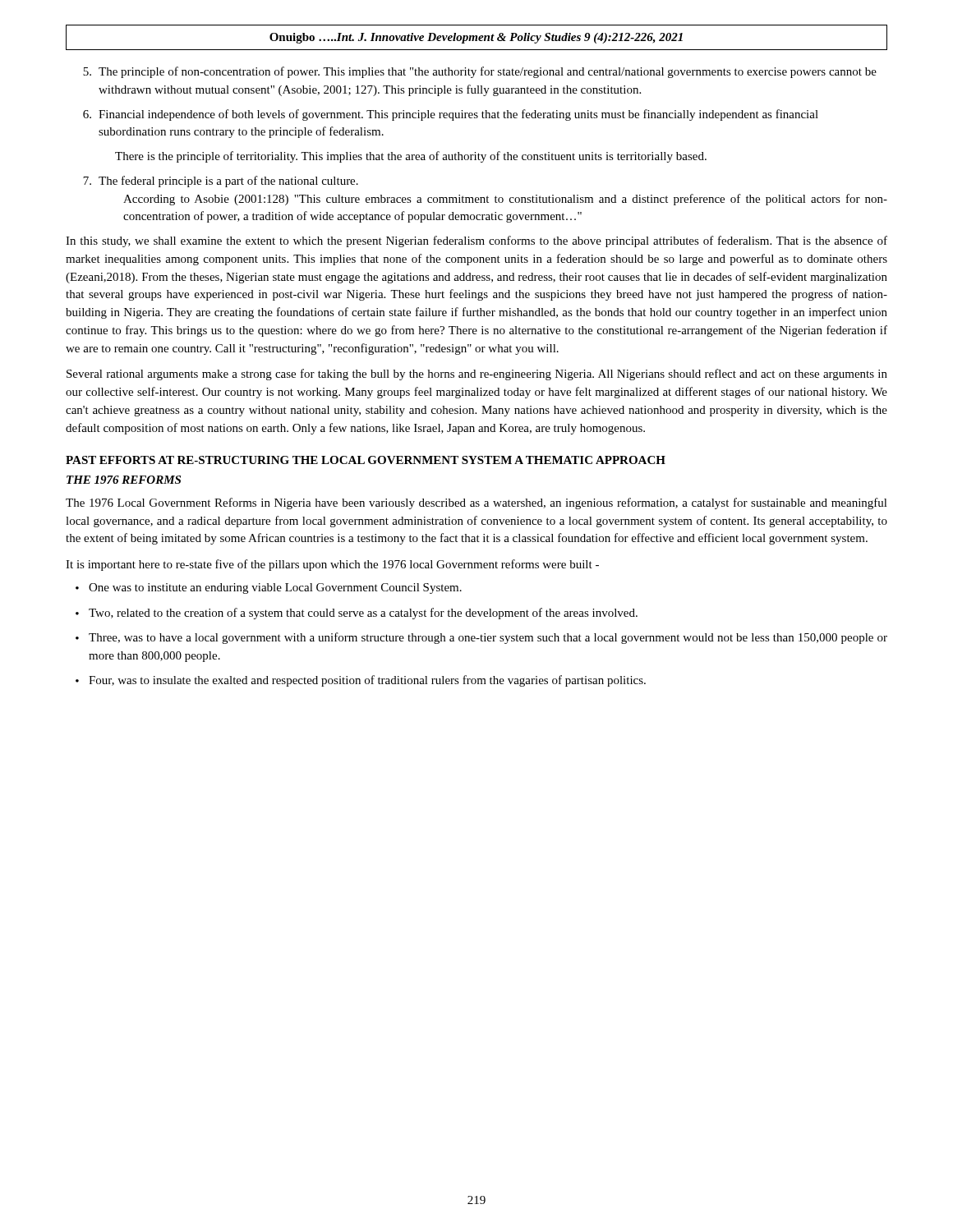Select the text block starting "THE 1976 REFORMS"
Screen dimensions: 1232x953
(x=124, y=480)
